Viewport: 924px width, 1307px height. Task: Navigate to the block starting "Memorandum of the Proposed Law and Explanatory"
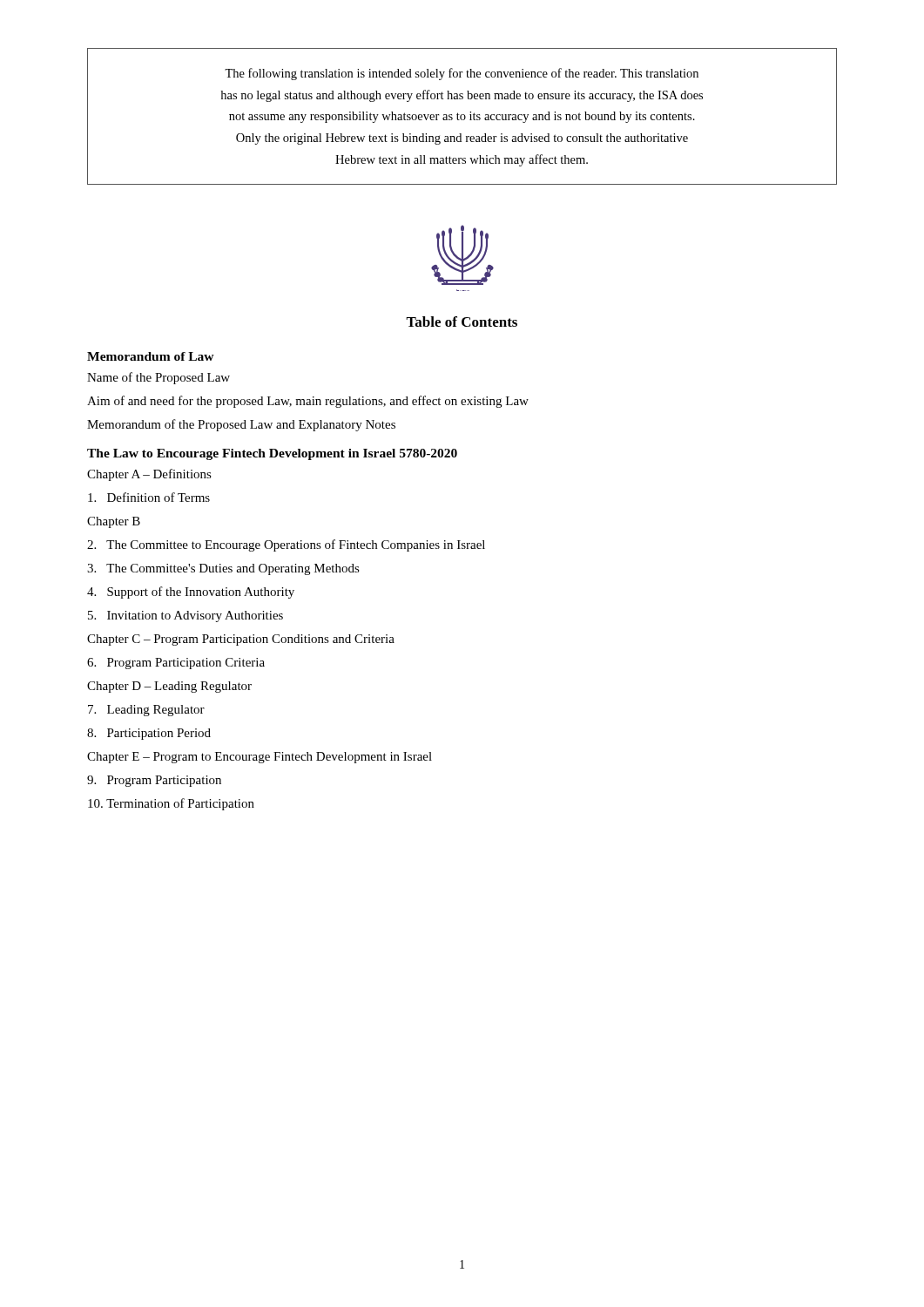point(241,425)
